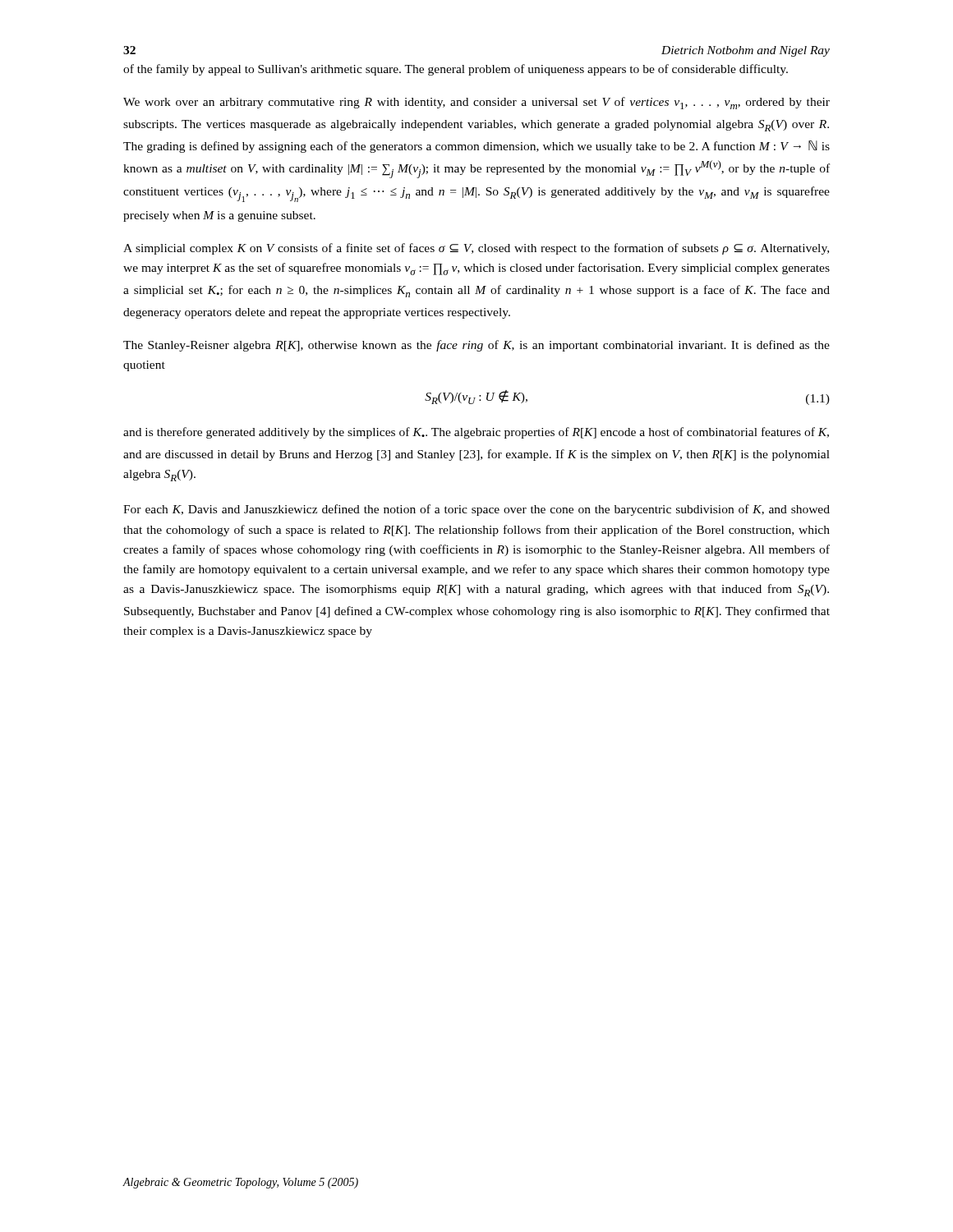Click on the formula containing "SR(V)/(vU : U"

(470, 398)
